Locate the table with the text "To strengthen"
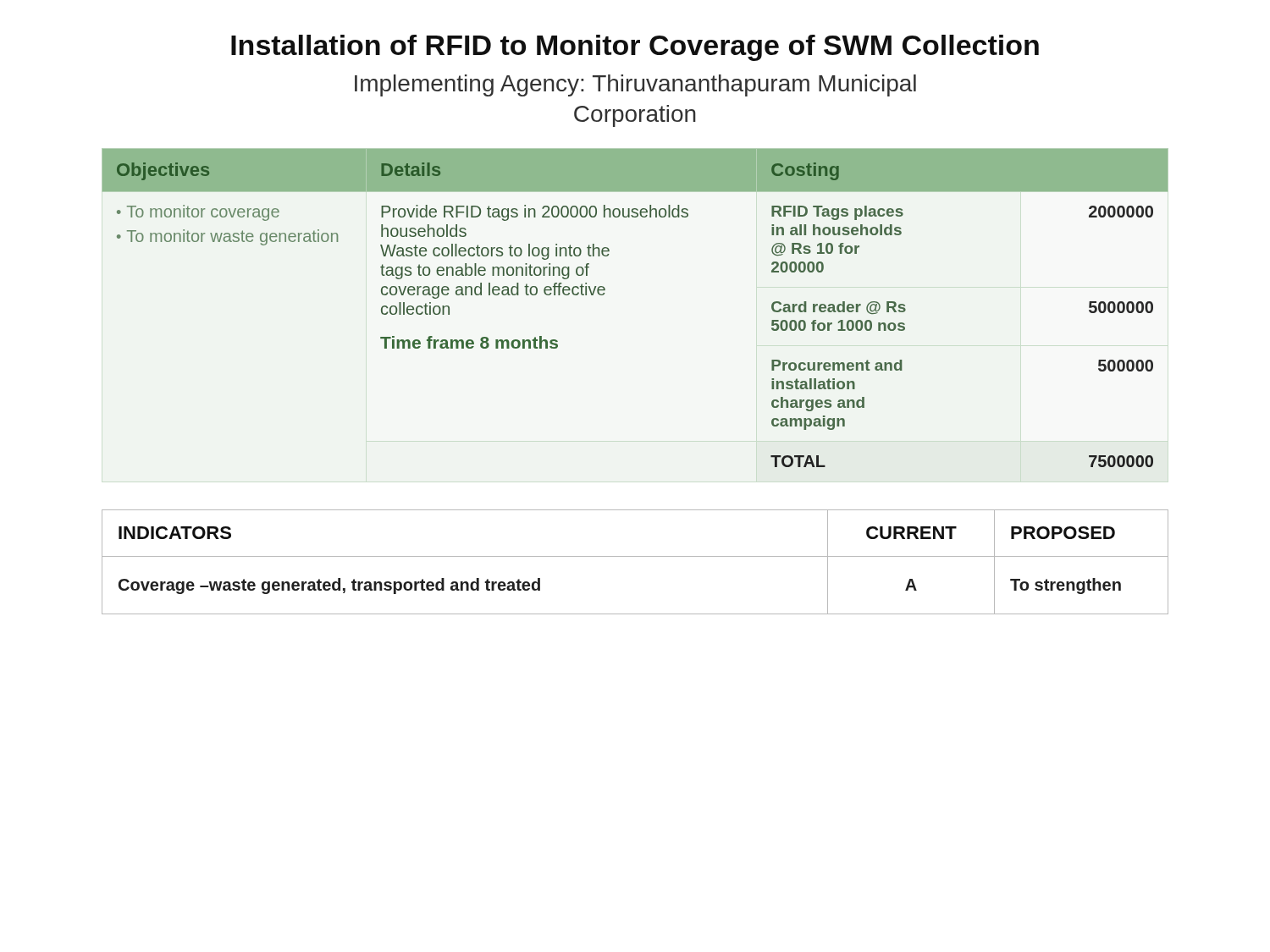Screen dimensions: 952x1270 (635, 562)
